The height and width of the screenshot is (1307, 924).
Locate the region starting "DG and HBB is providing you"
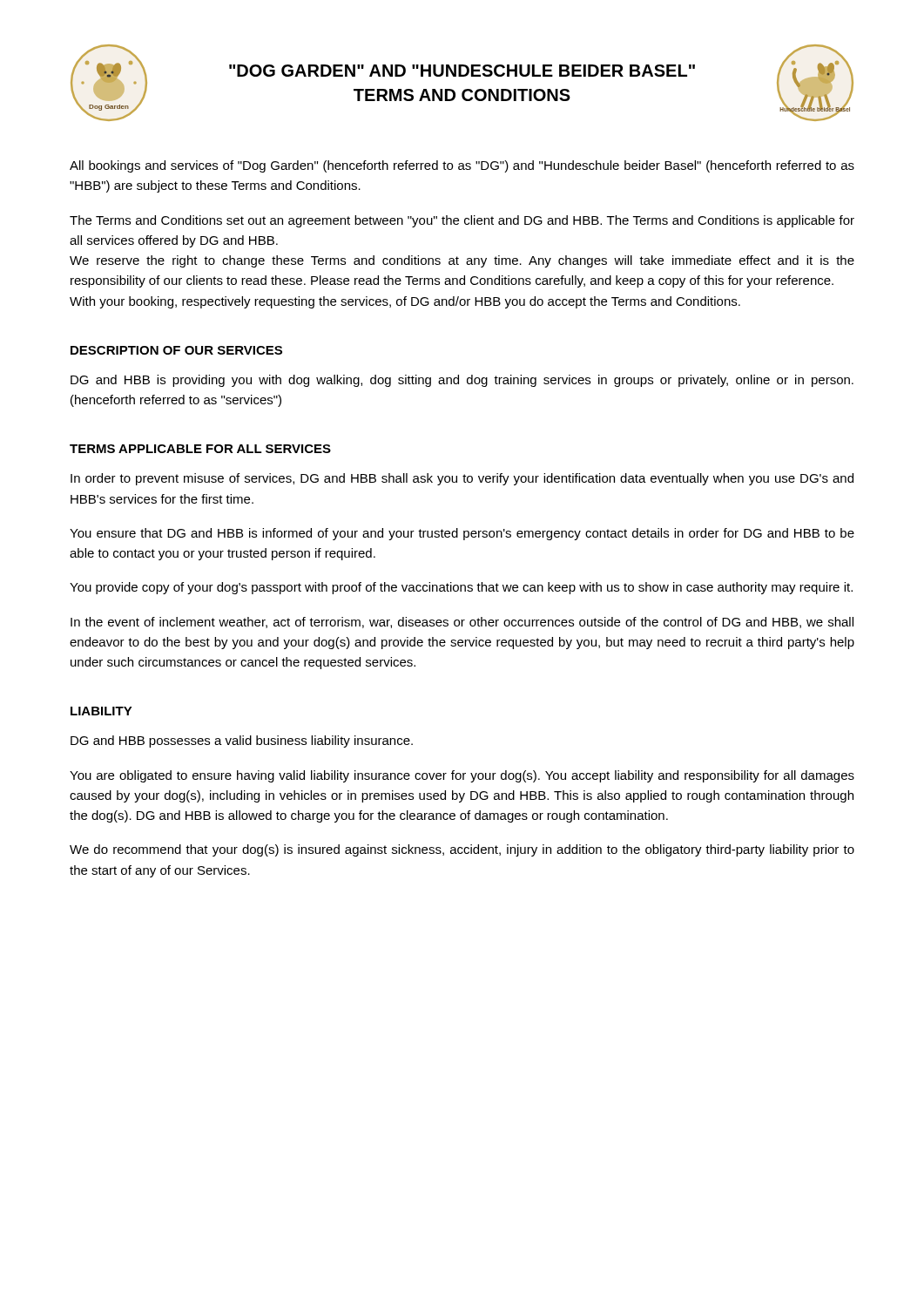coord(462,389)
